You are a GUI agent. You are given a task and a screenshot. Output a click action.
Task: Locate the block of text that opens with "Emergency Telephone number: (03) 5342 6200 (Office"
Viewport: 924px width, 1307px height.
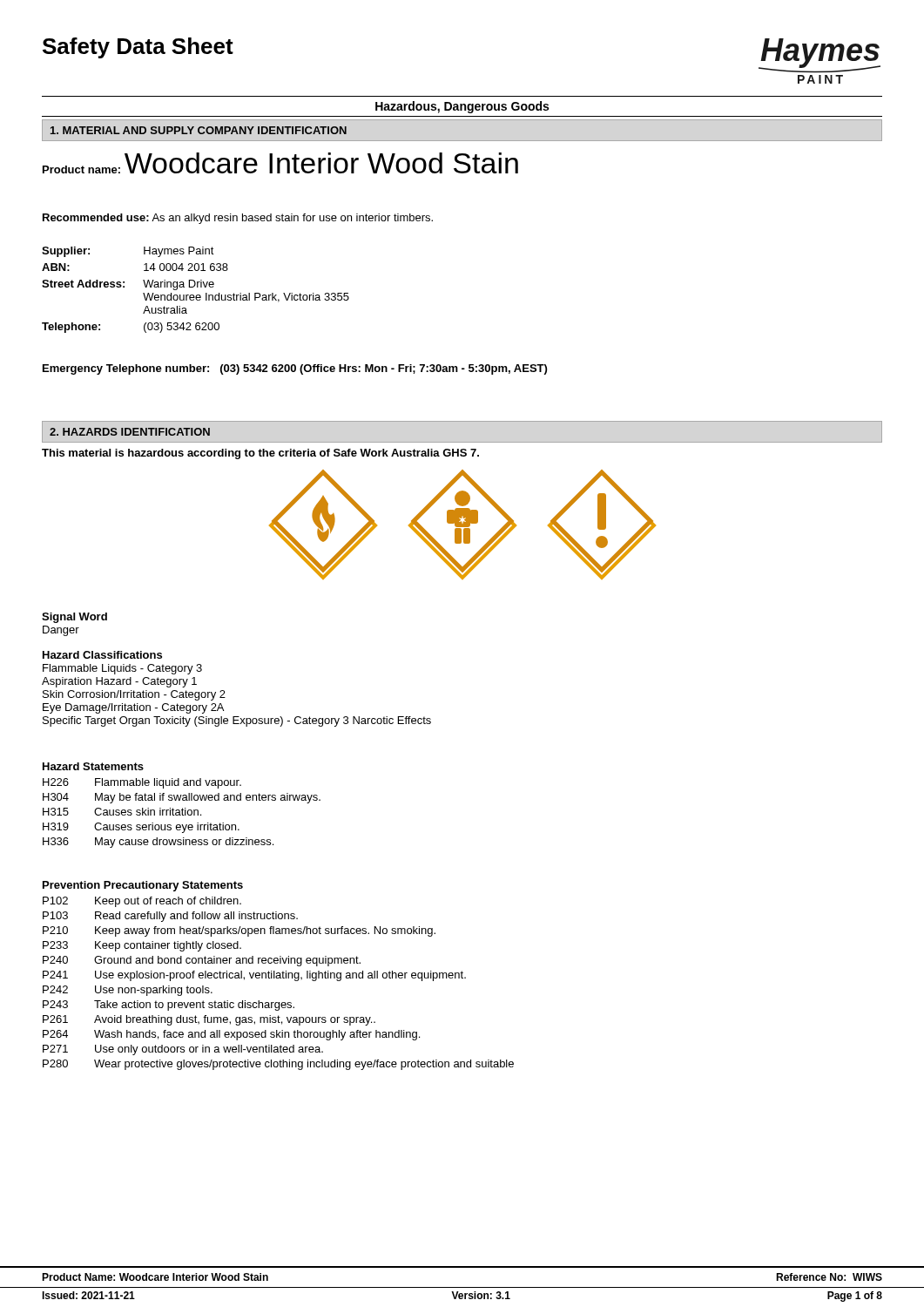click(295, 368)
